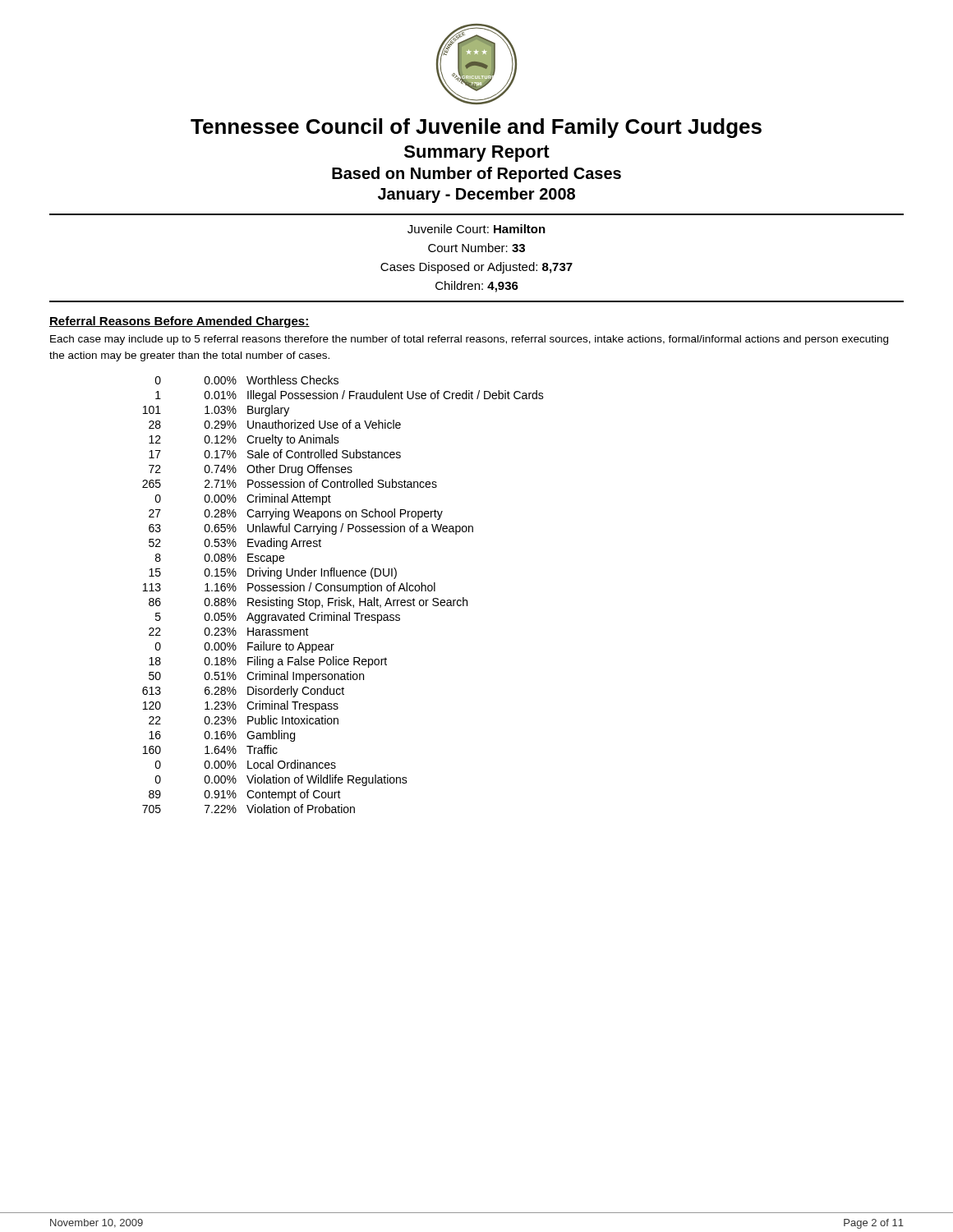Navigate to the region starting "Tennessee Council of"
953x1232 pixels.
pos(476,127)
